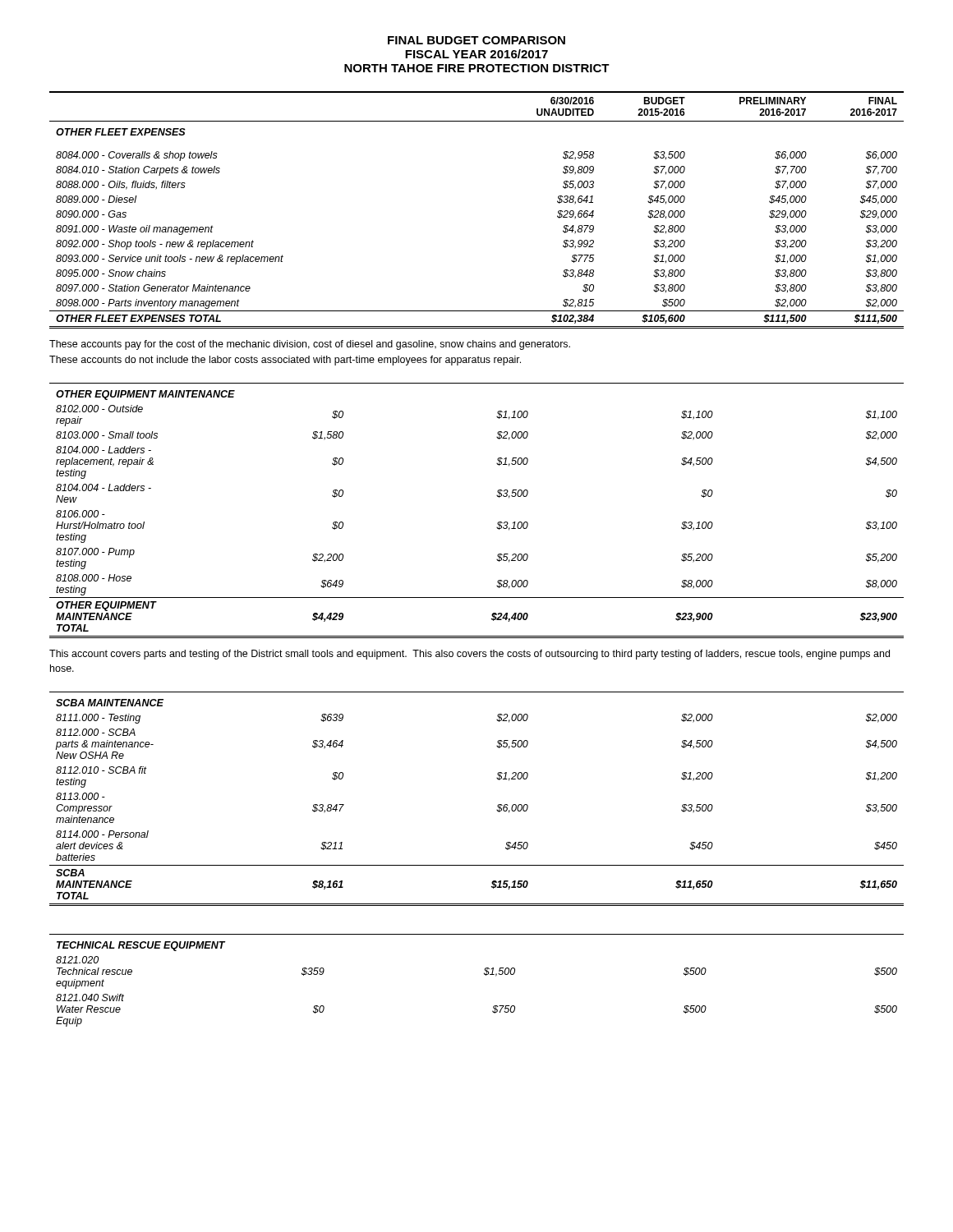Select the table that reads "OTHER EQUIPMENT MAINTENANCE TOTAL"
The height and width of the screenshot is (1232, 953).
tap(476, 510)
